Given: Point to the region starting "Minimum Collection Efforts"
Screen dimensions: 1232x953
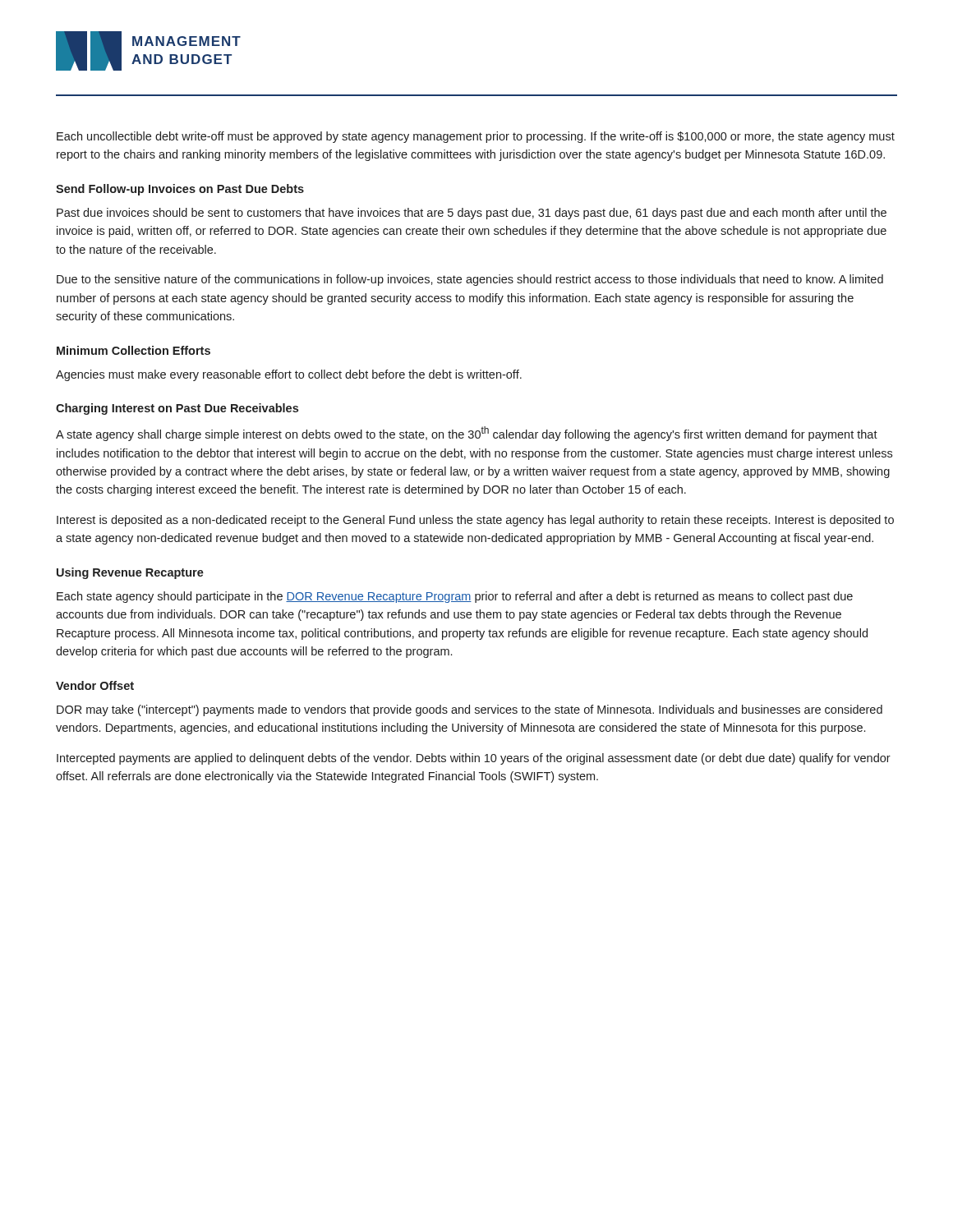Looking at the screenshot, I should pyautogui.click(x=133, y=351).
